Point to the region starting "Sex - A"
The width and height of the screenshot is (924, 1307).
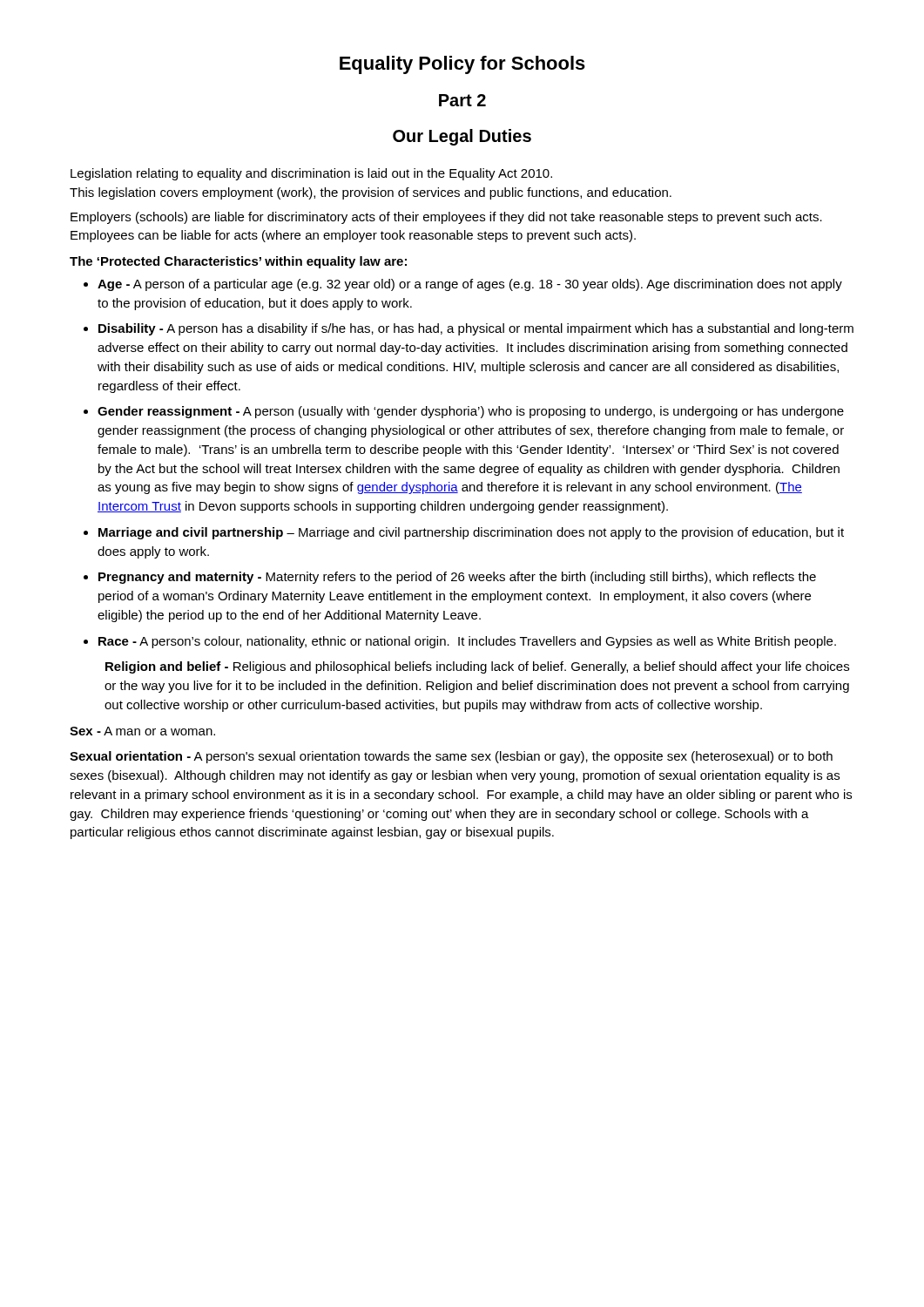[143, 730]
